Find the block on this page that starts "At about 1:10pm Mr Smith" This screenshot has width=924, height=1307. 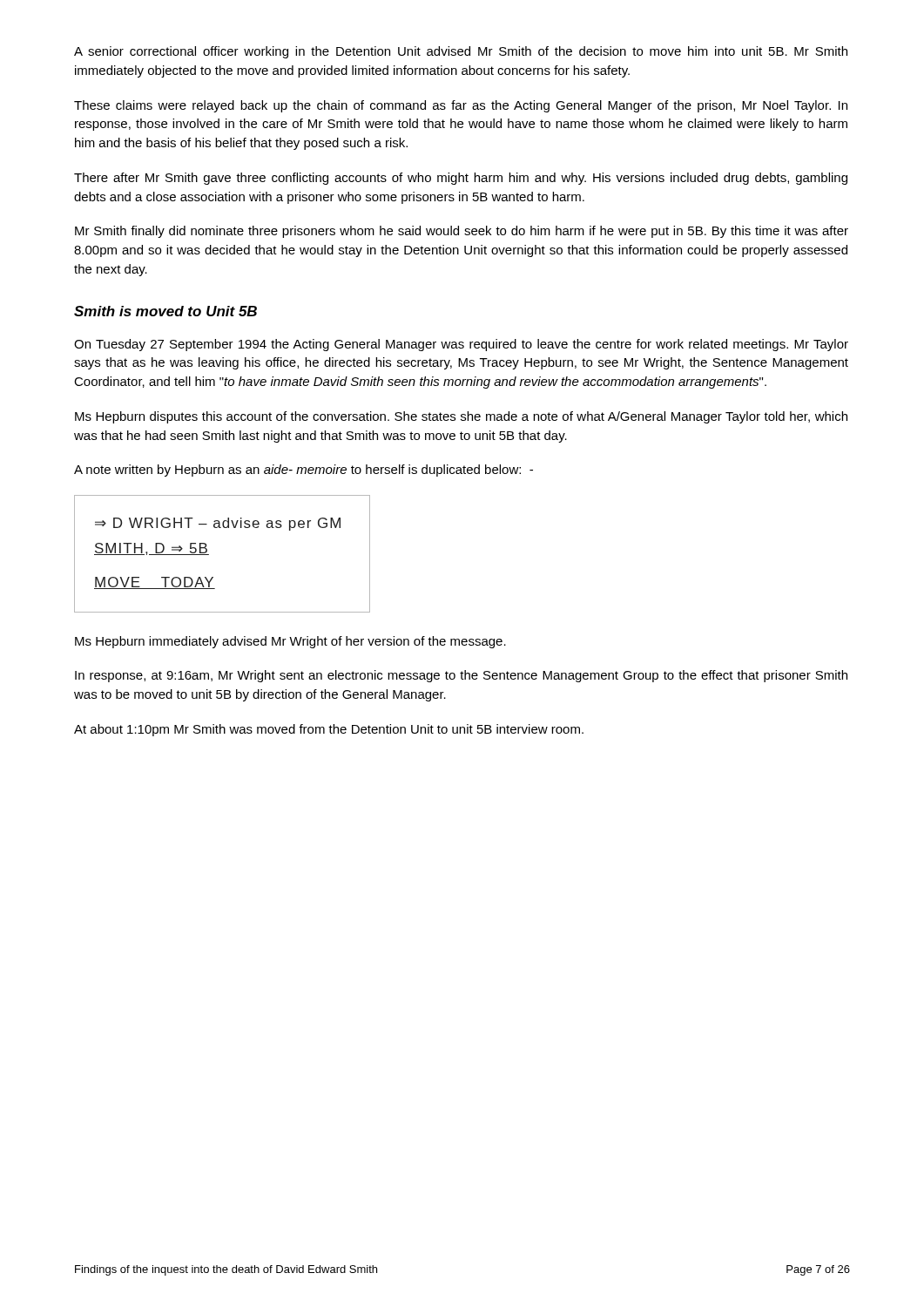pos(329,729)
